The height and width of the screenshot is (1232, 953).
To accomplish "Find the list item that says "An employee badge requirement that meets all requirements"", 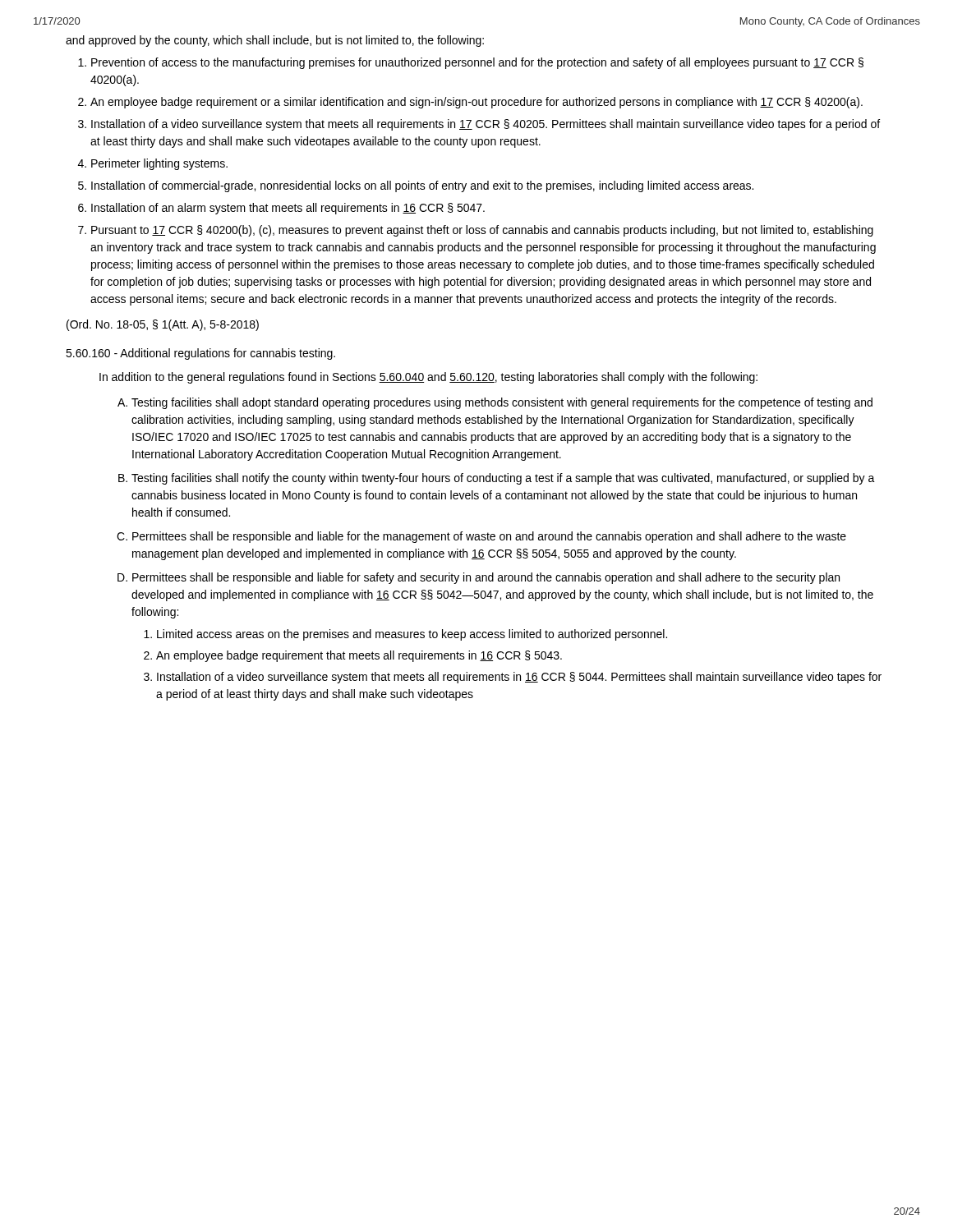I will click(x=359, y=655).
